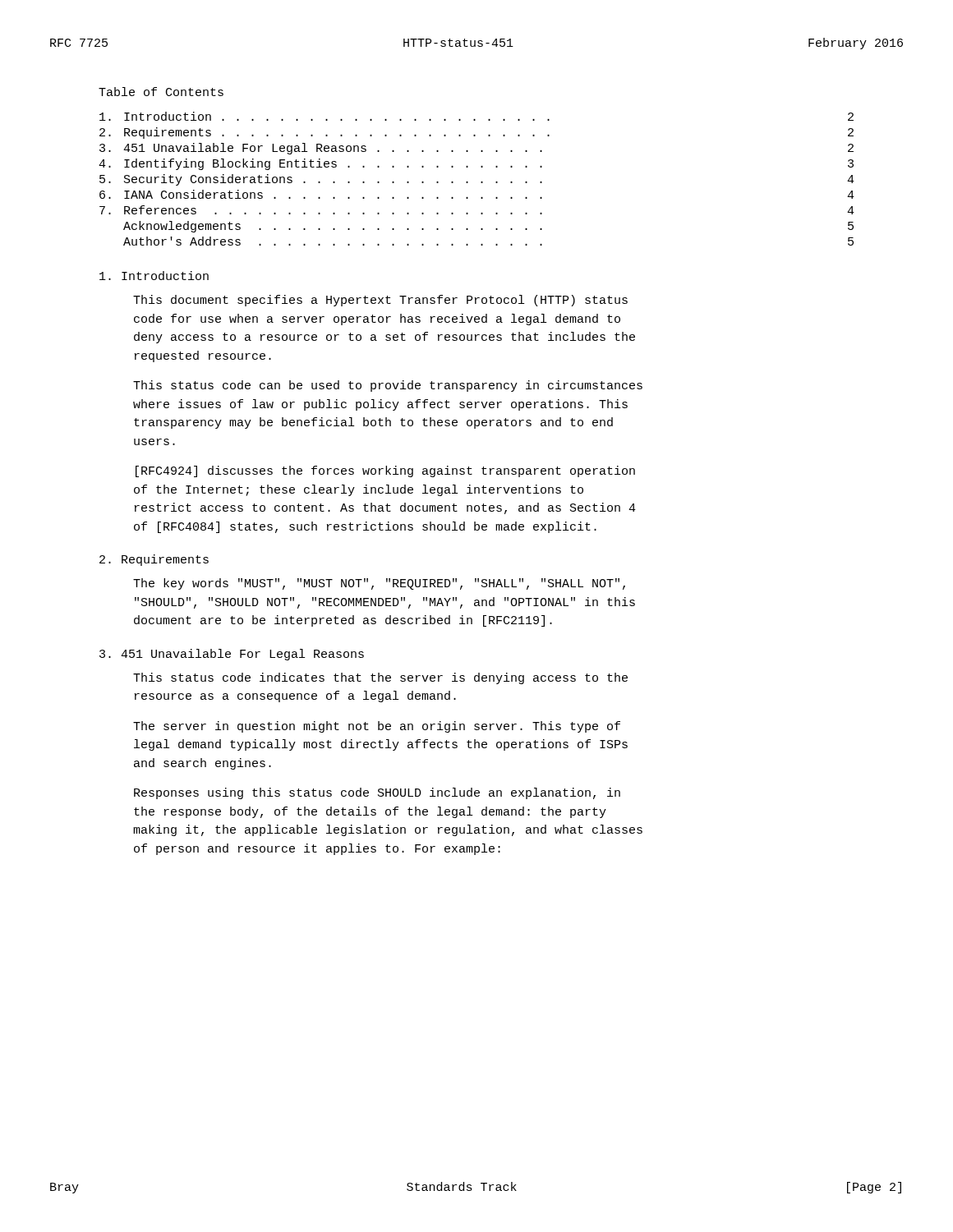The height and width of the screenshot is (1232, 953).
Task: Click on the passage starting "Table of Contents"
Action: coord(161,93)
